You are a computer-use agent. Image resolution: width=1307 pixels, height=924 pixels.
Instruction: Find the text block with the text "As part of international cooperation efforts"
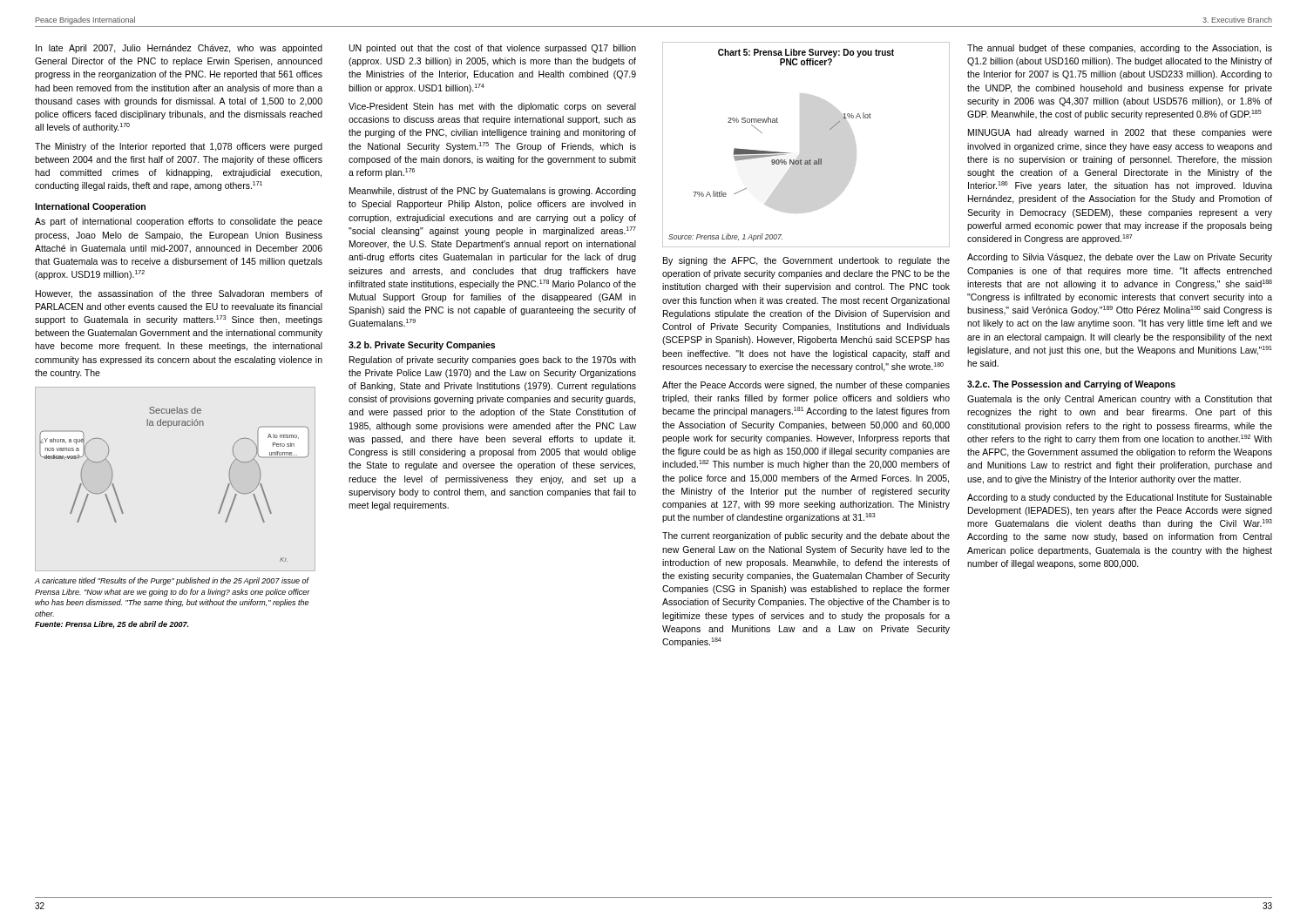(179, 249)
